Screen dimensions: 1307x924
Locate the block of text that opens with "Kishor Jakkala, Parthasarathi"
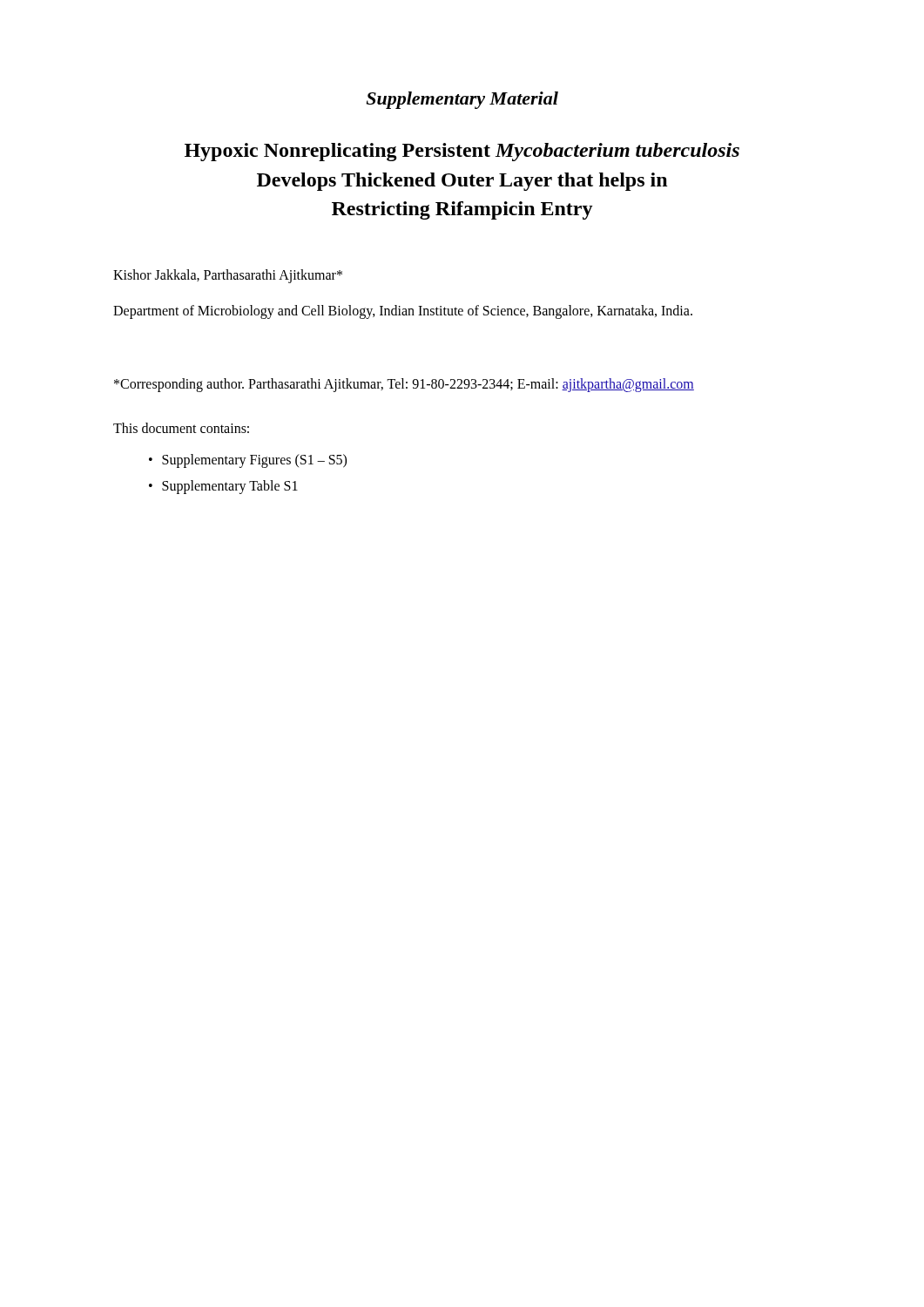[228, 275]
